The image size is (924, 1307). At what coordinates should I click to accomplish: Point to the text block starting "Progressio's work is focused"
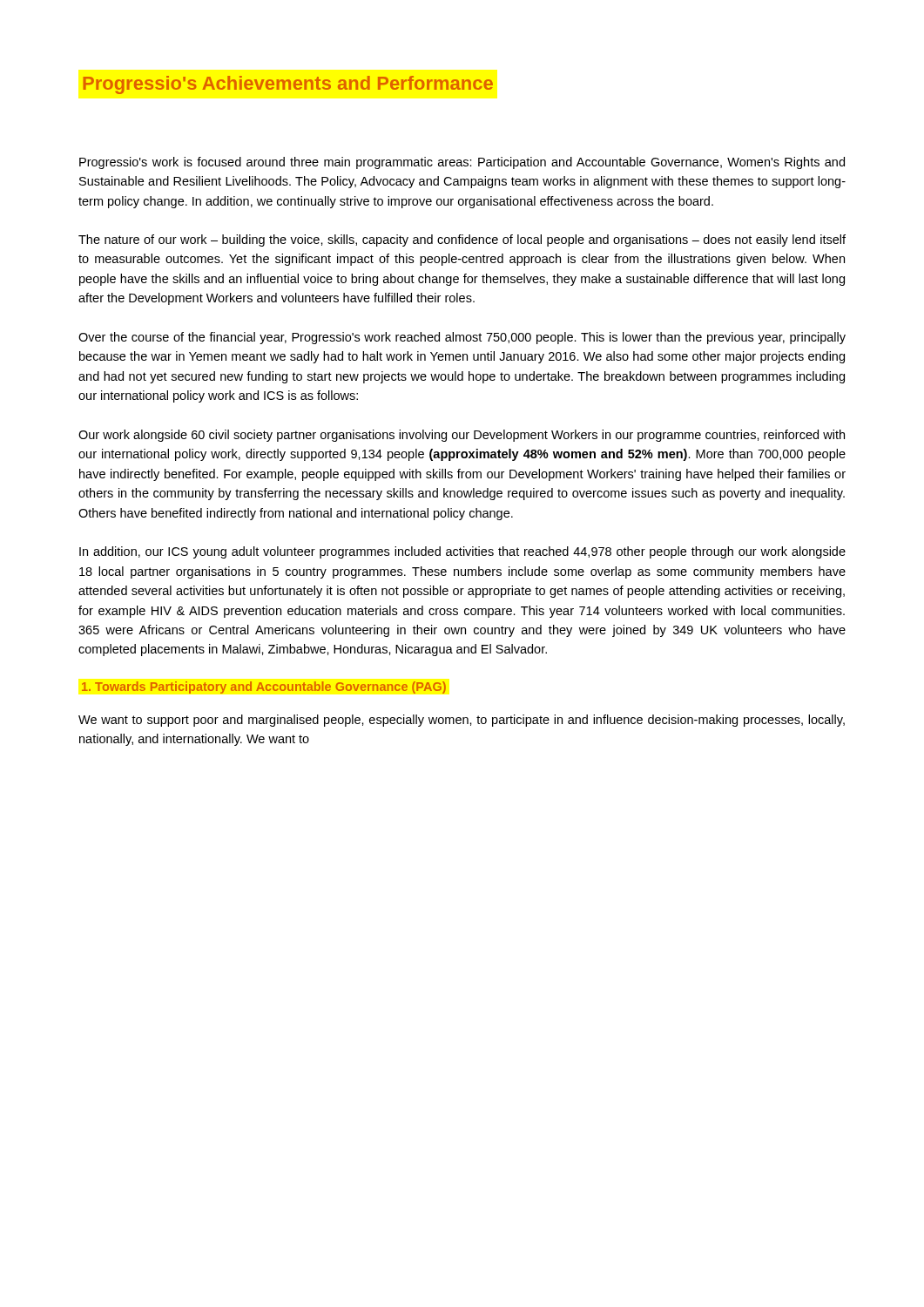pyautogui.click(x=462, y=181)
